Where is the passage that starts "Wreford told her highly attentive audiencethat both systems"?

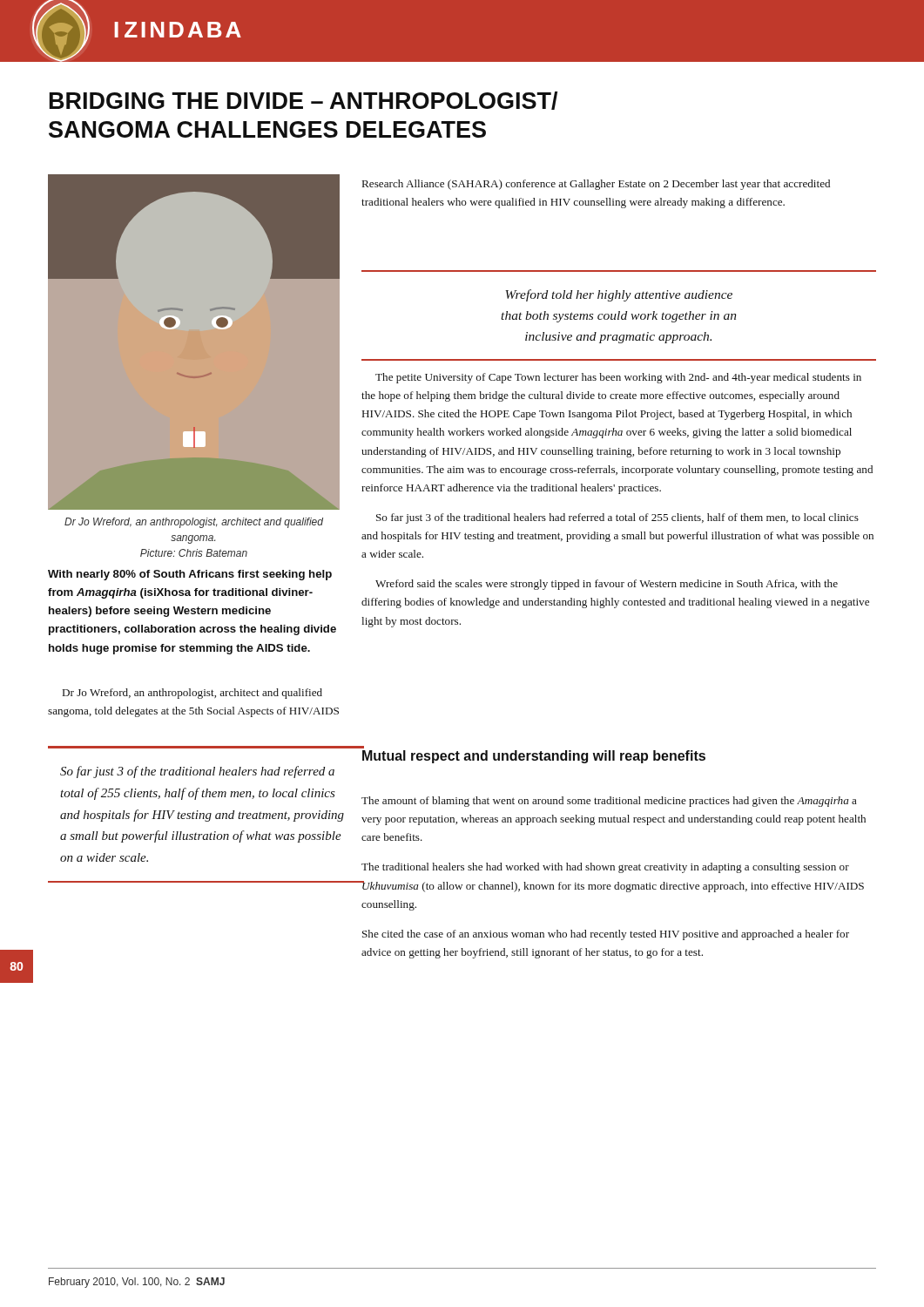tap(619, 315)
